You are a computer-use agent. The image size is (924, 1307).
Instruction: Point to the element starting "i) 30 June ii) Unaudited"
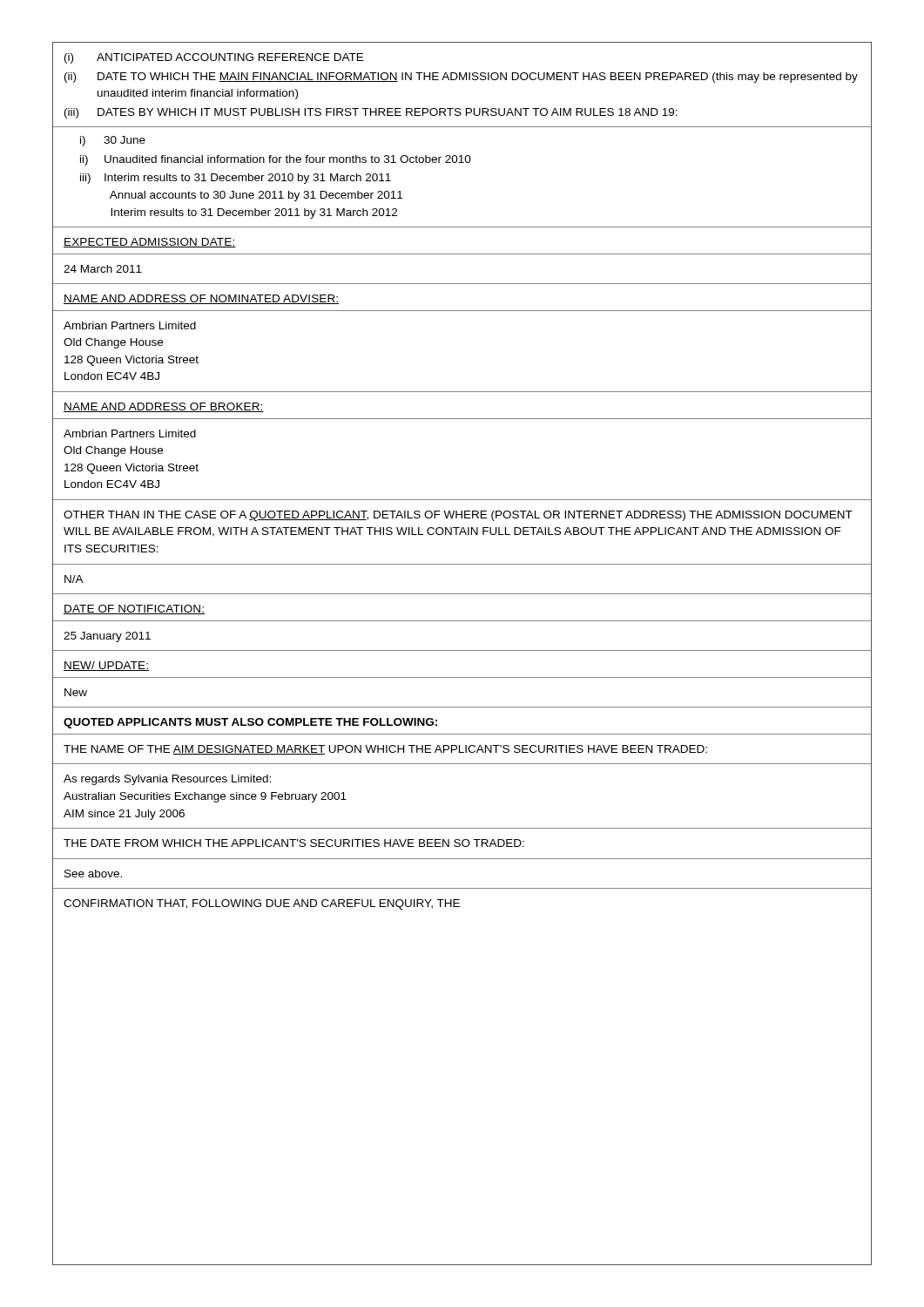point(113,141)
